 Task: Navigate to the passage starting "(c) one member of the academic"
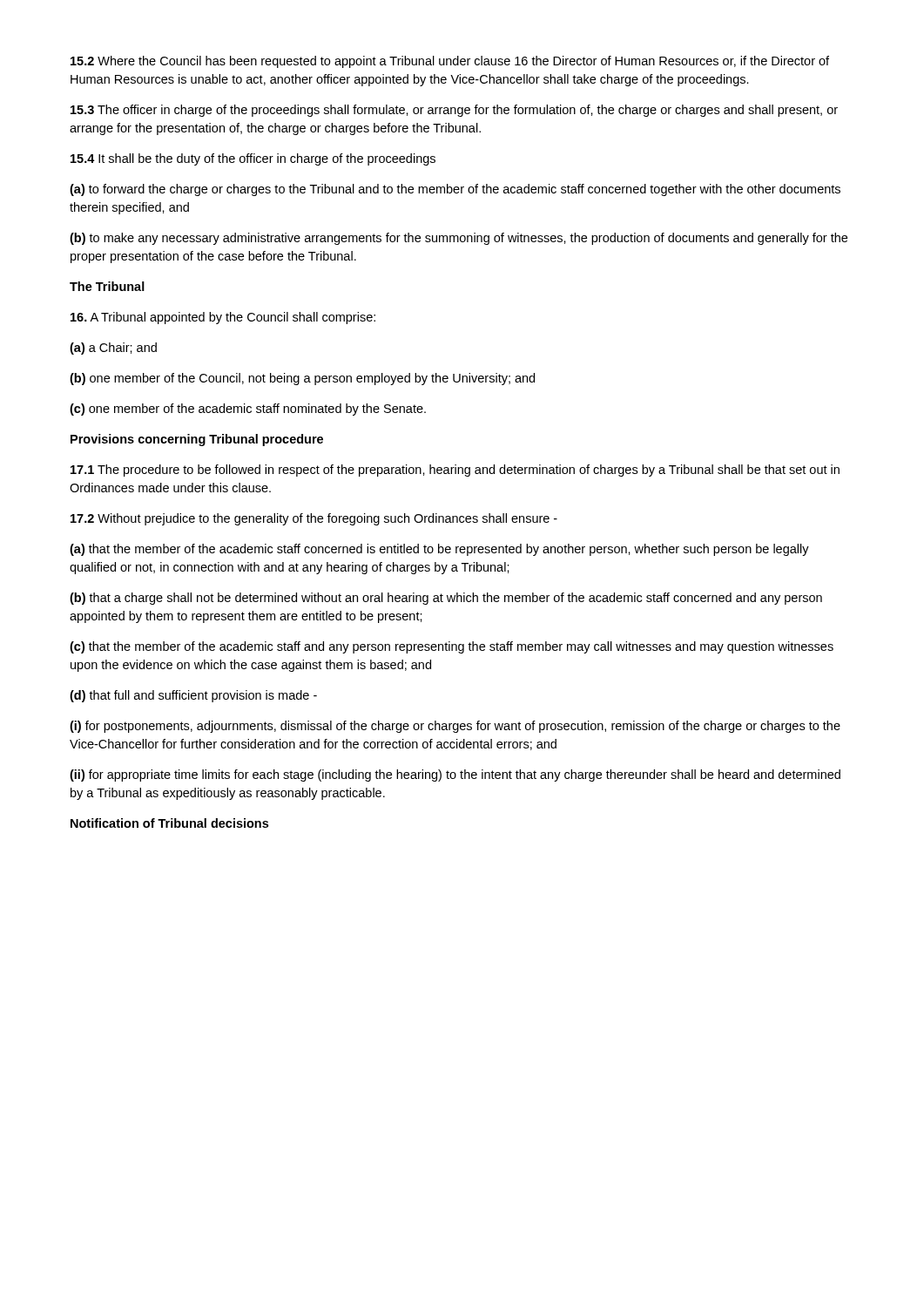point(248,409)
